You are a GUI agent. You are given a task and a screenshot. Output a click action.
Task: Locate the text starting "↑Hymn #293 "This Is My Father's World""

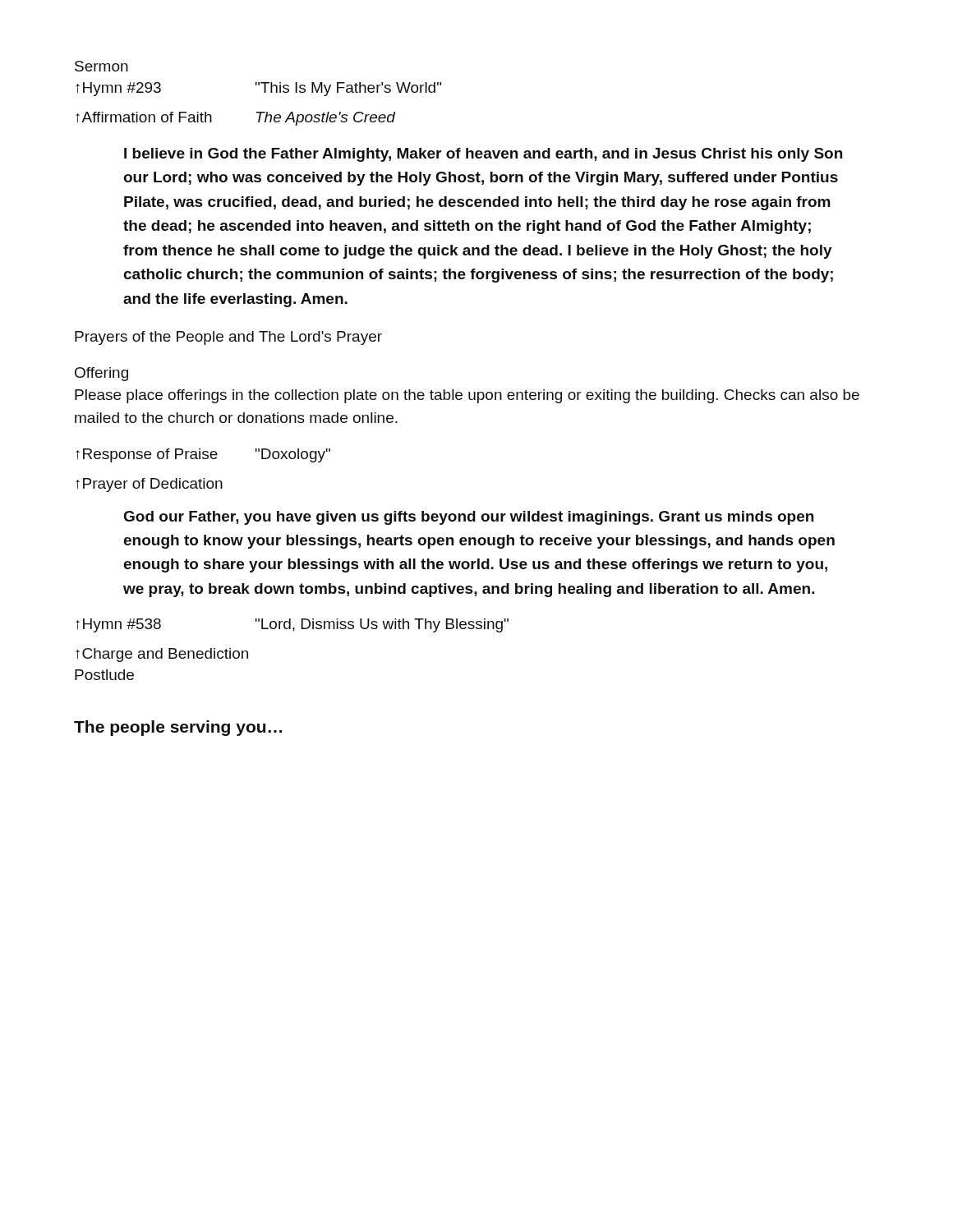click(258, 88)
